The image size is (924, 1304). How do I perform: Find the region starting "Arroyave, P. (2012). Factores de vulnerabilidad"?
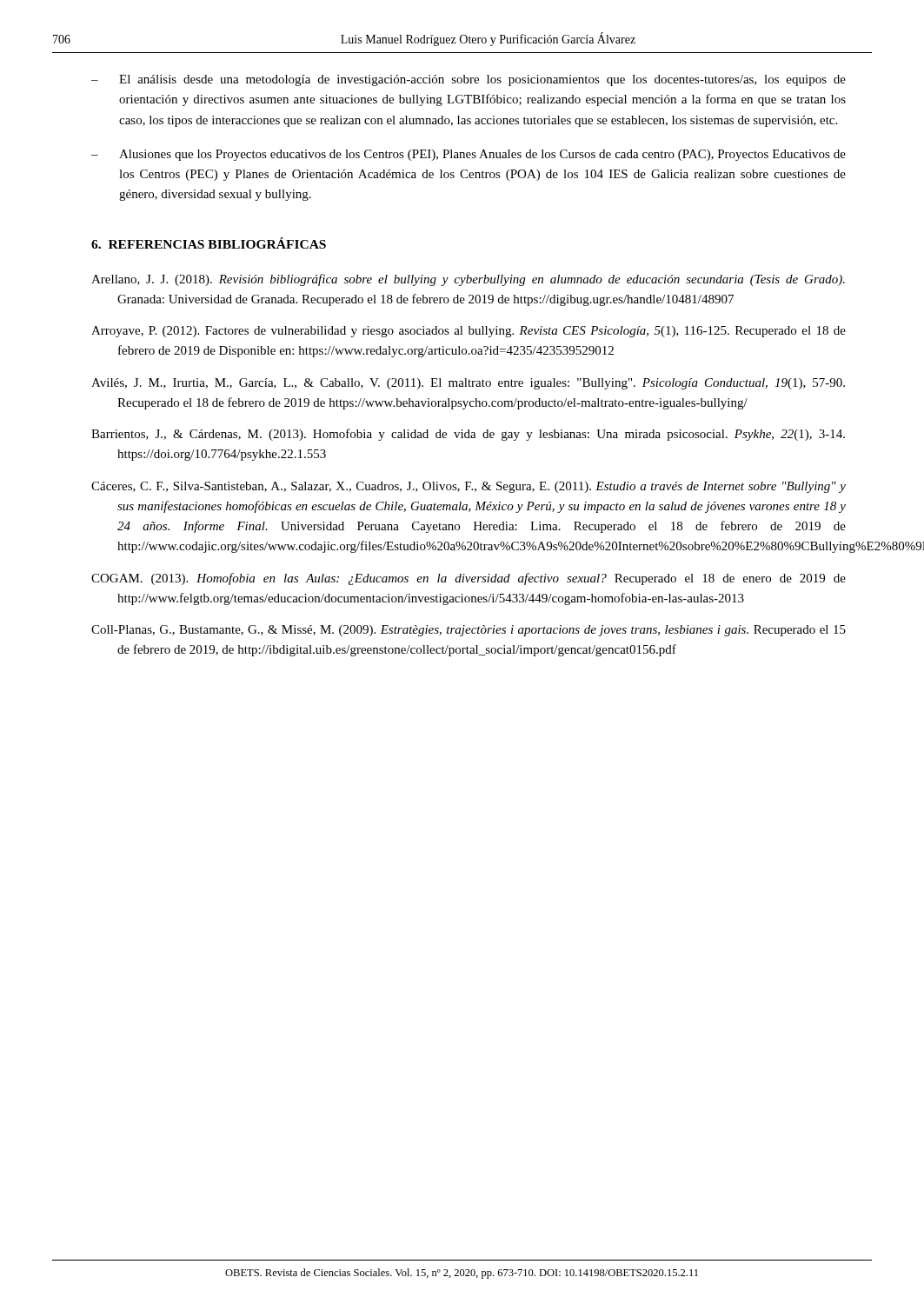click(x=469, y=340)
